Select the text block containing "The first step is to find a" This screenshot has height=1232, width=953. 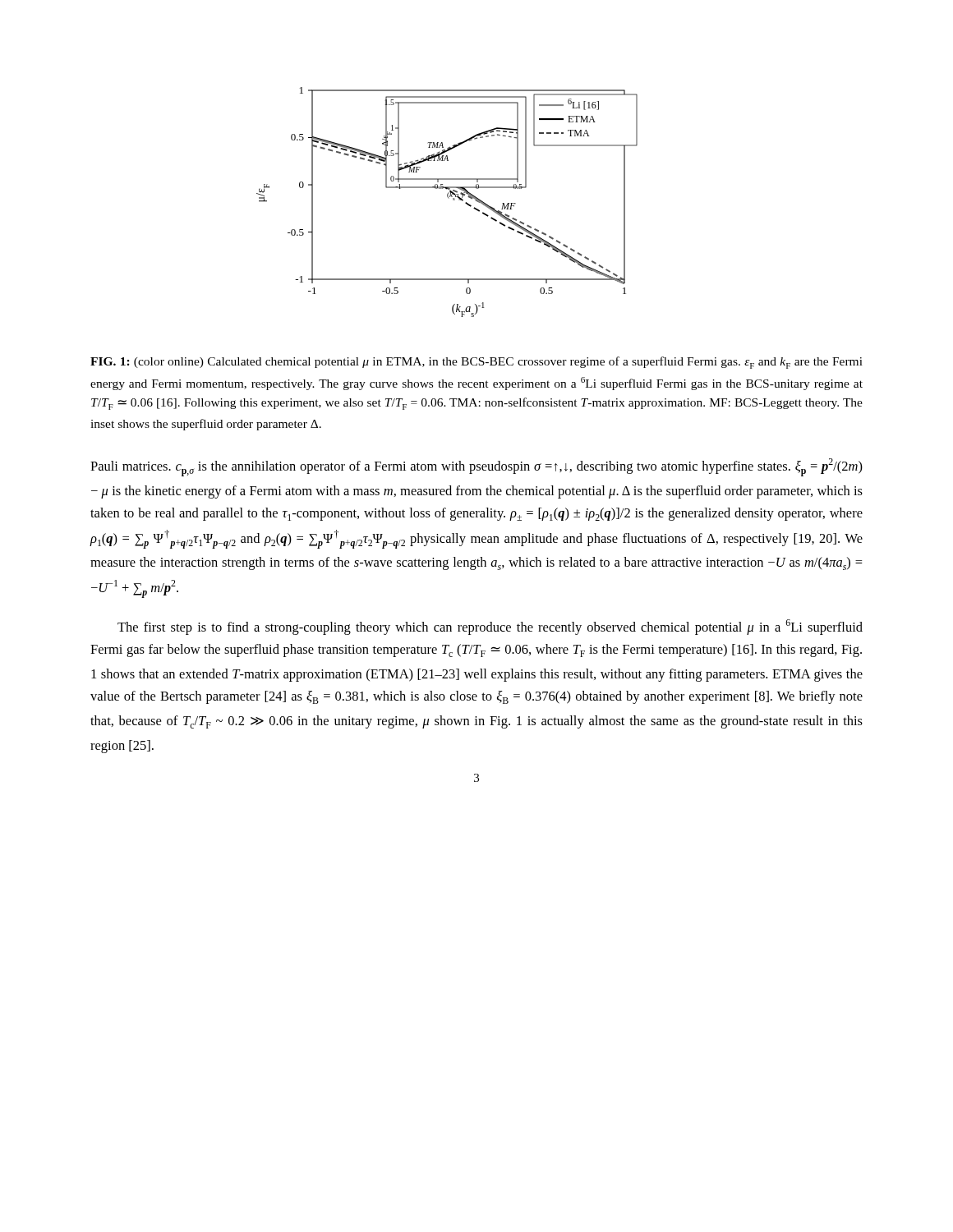[x=476, y=685]
